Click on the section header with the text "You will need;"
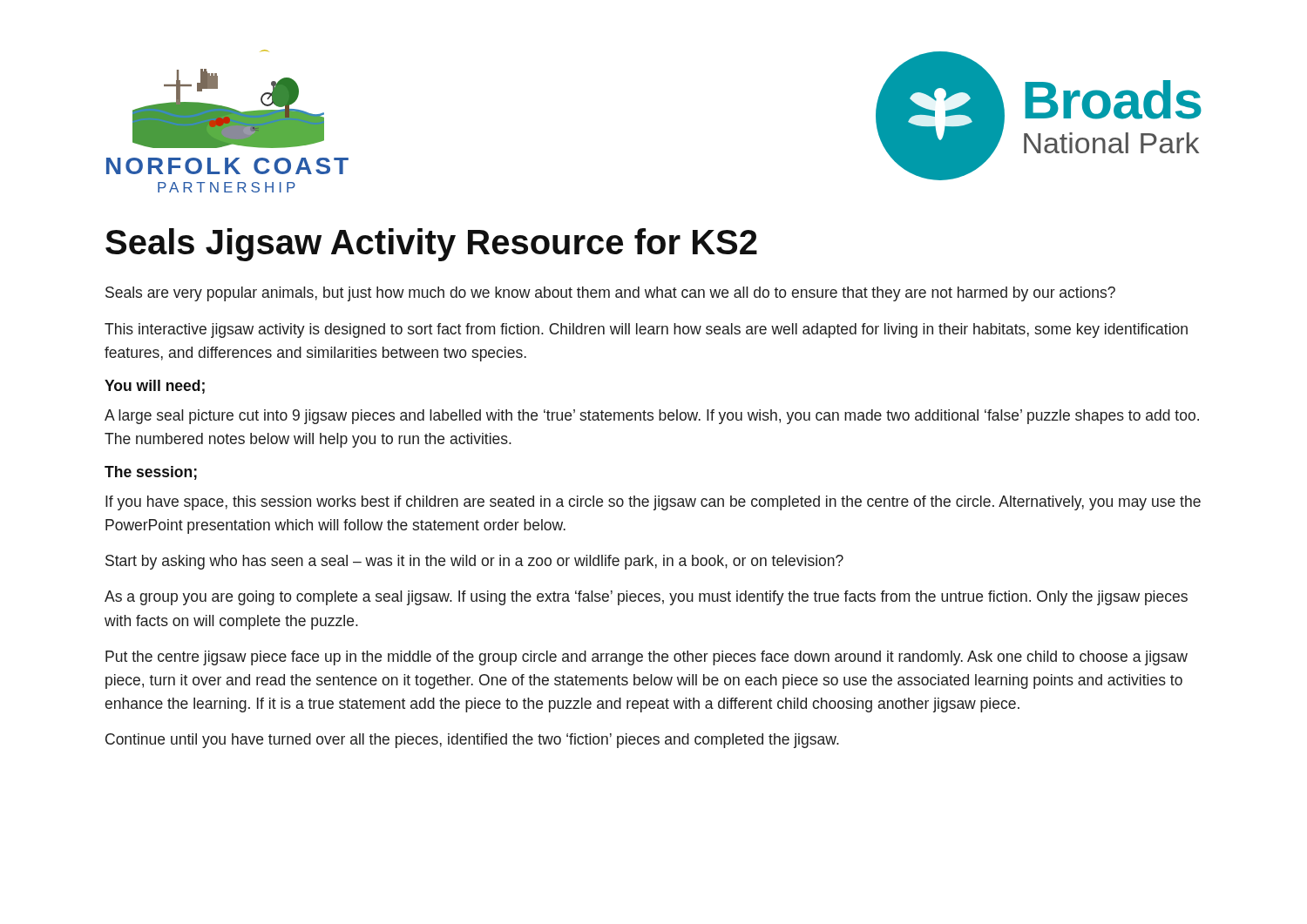 [x=155, y=386]
